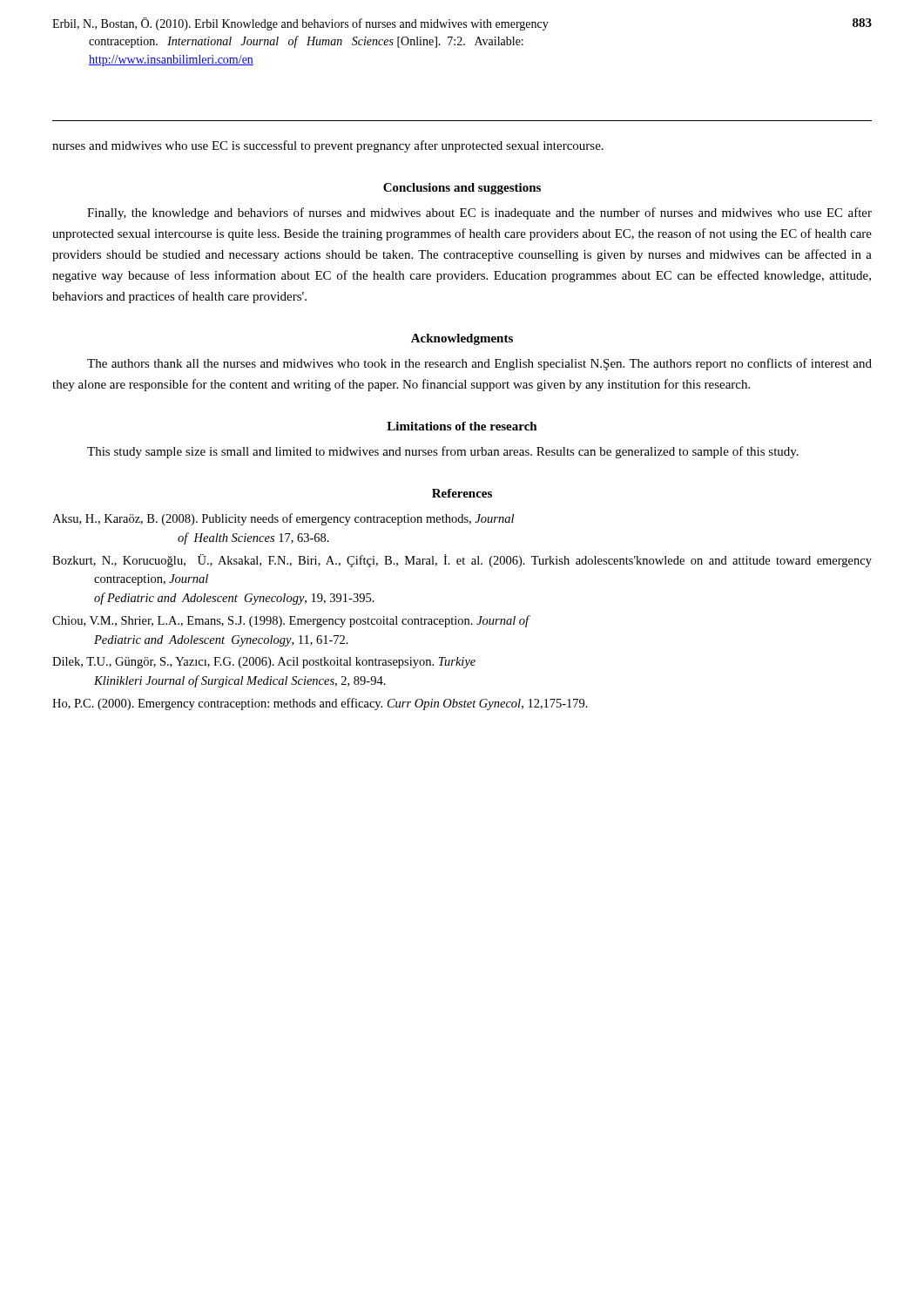Image resolution: width=924 pixels, height=1307 pixels.
Task: Find the list item that says "Chiou, V.M., Shrier, L.A., Emans, S.J. (1998)."
Action: [462, 631]
